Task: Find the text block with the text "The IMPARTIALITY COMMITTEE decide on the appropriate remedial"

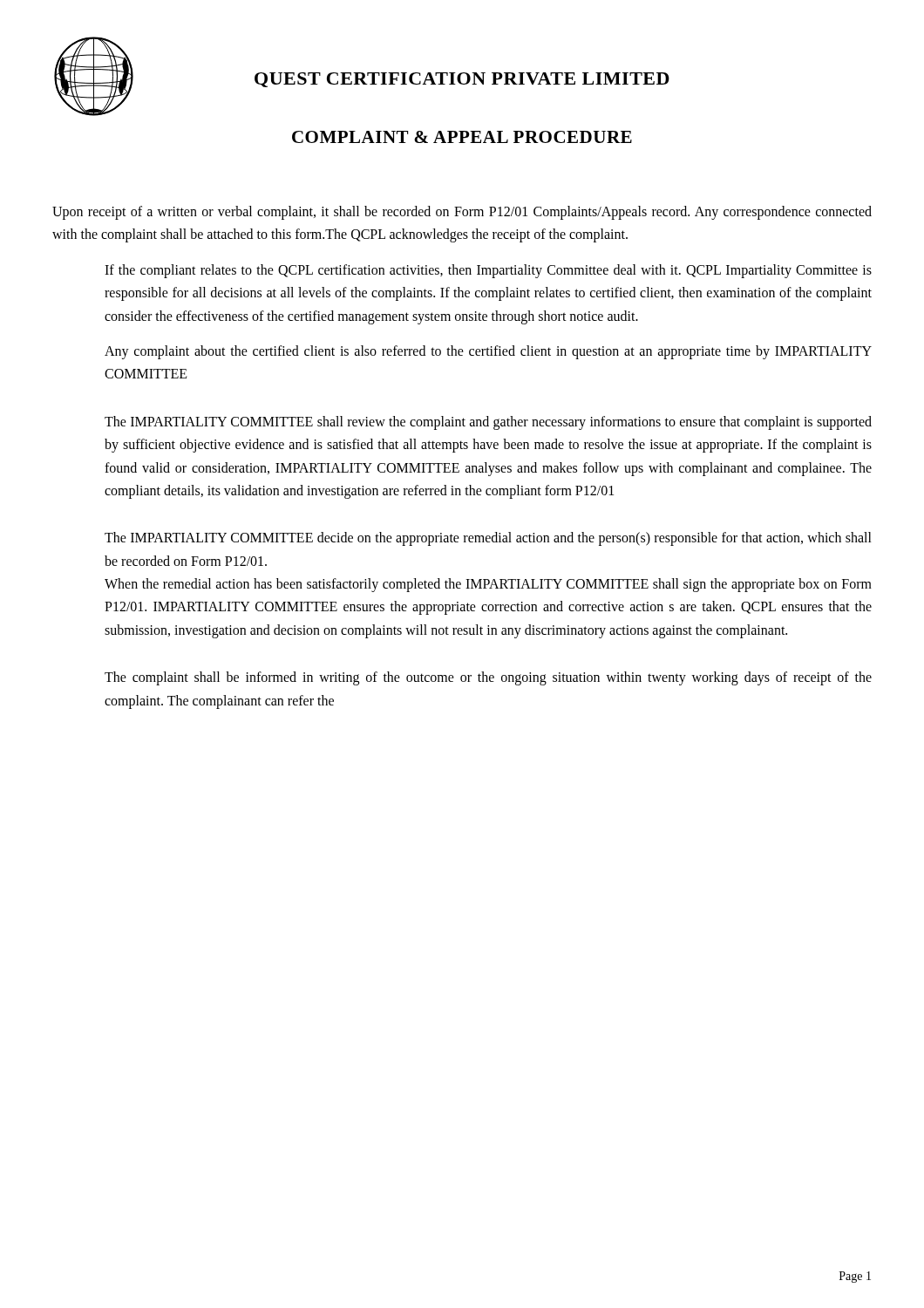Action: tap(488, 584)
